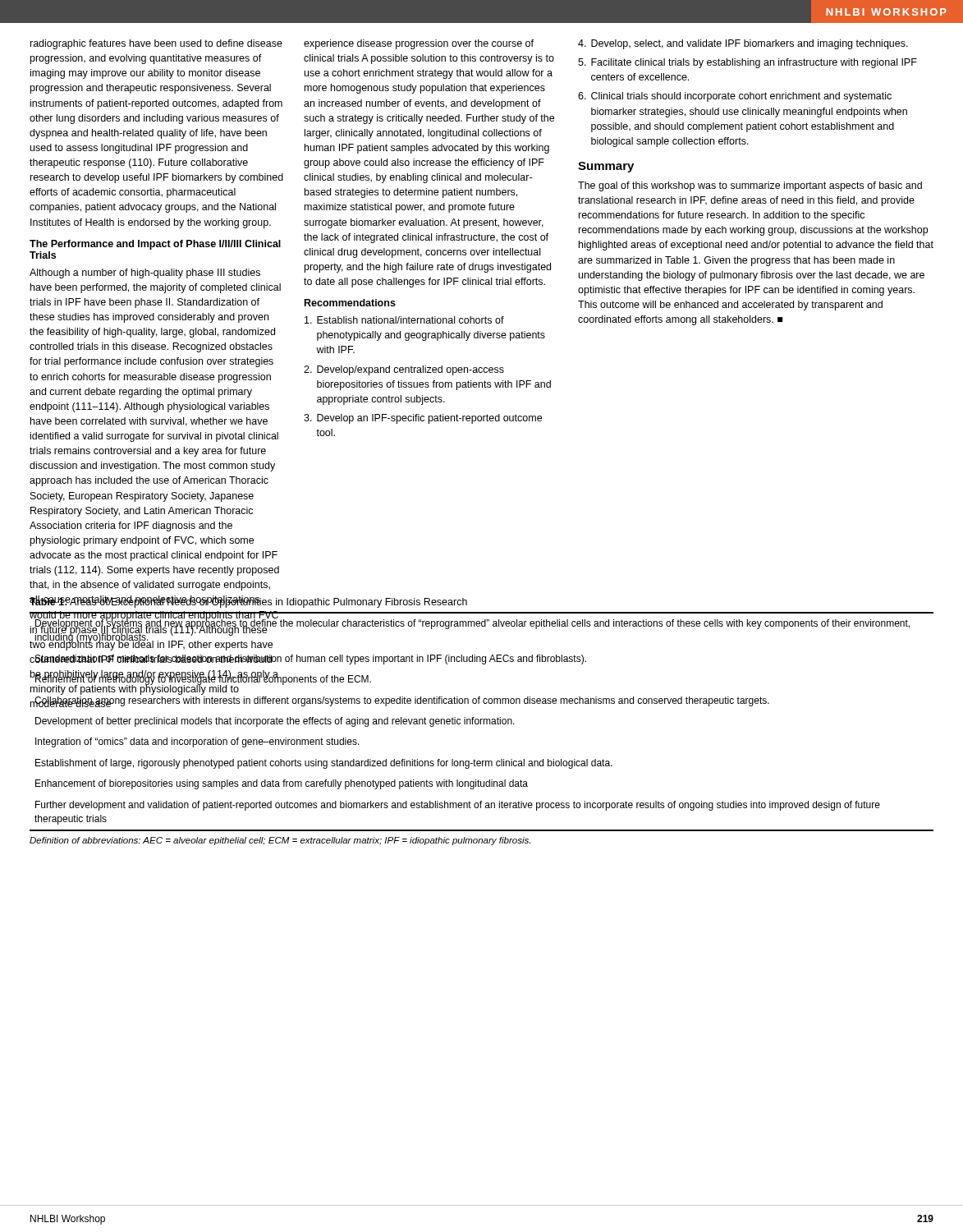The width and height of the screenshot is (963, 1232).
Task: Locate the list item that says "2.Develop/expand centralized open-access biorepositories of tissues"
Action: tap(431, 384)
